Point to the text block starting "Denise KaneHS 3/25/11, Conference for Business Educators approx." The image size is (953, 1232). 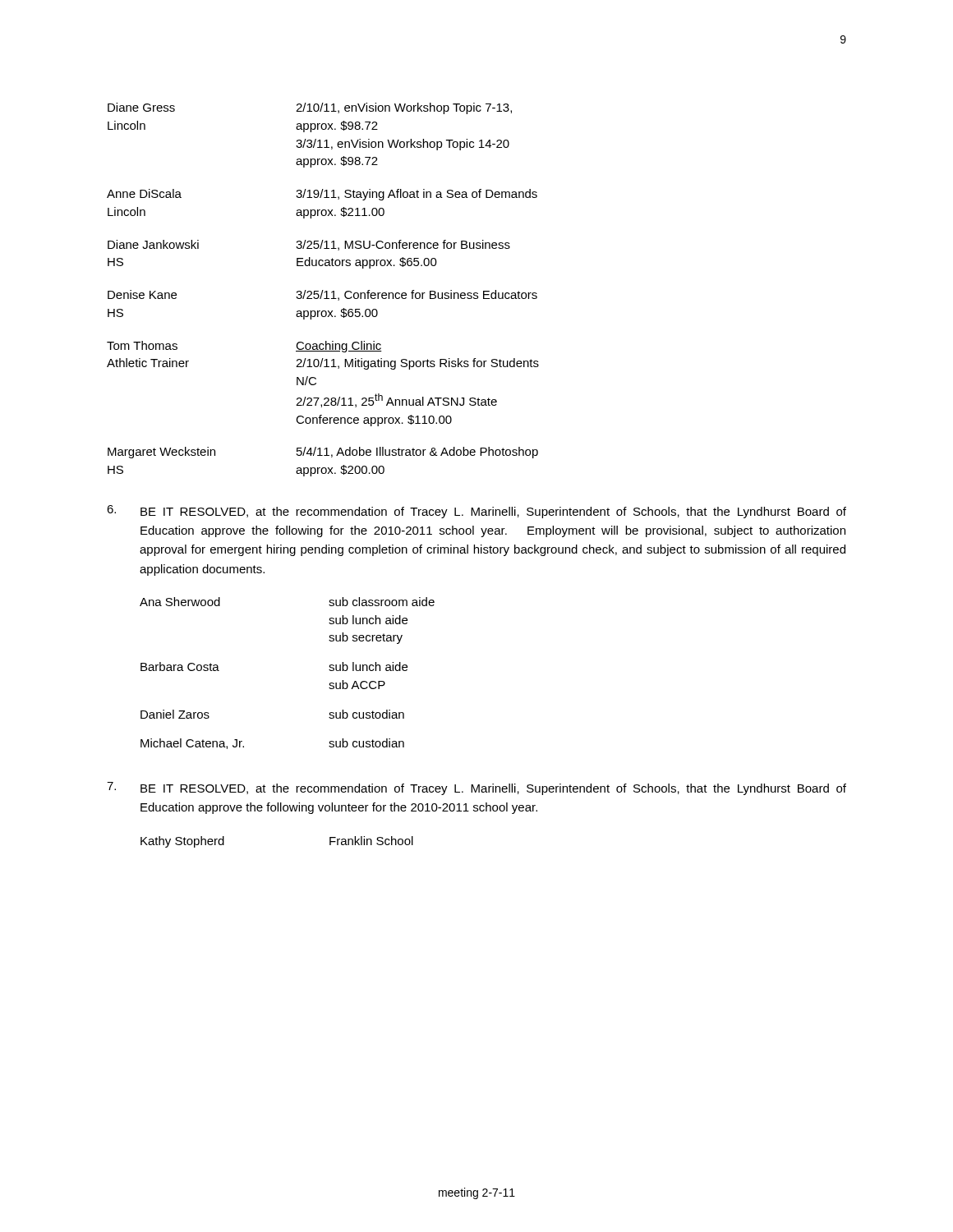point(476,304)
